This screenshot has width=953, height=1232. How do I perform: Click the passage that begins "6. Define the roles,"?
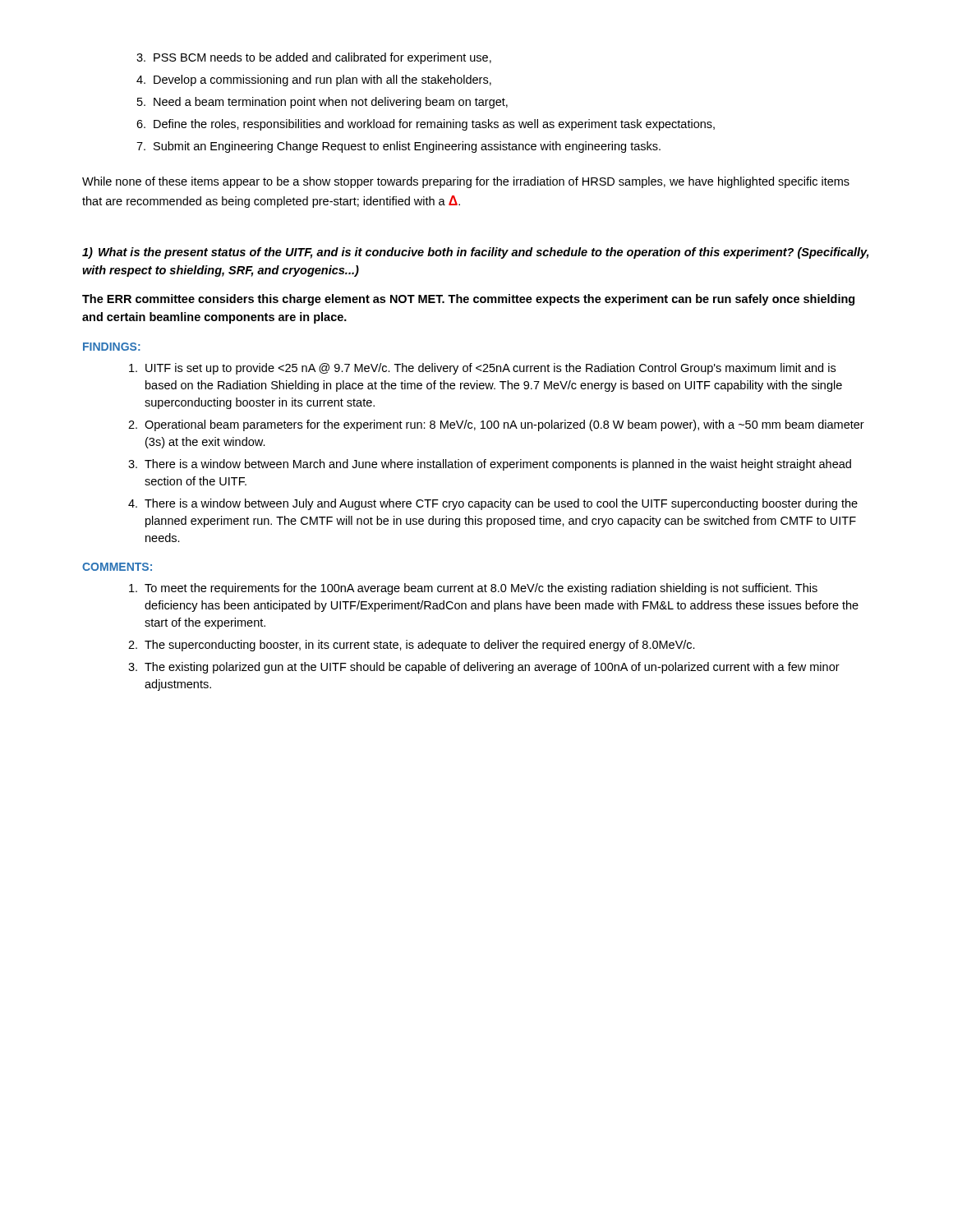(493, 124)
